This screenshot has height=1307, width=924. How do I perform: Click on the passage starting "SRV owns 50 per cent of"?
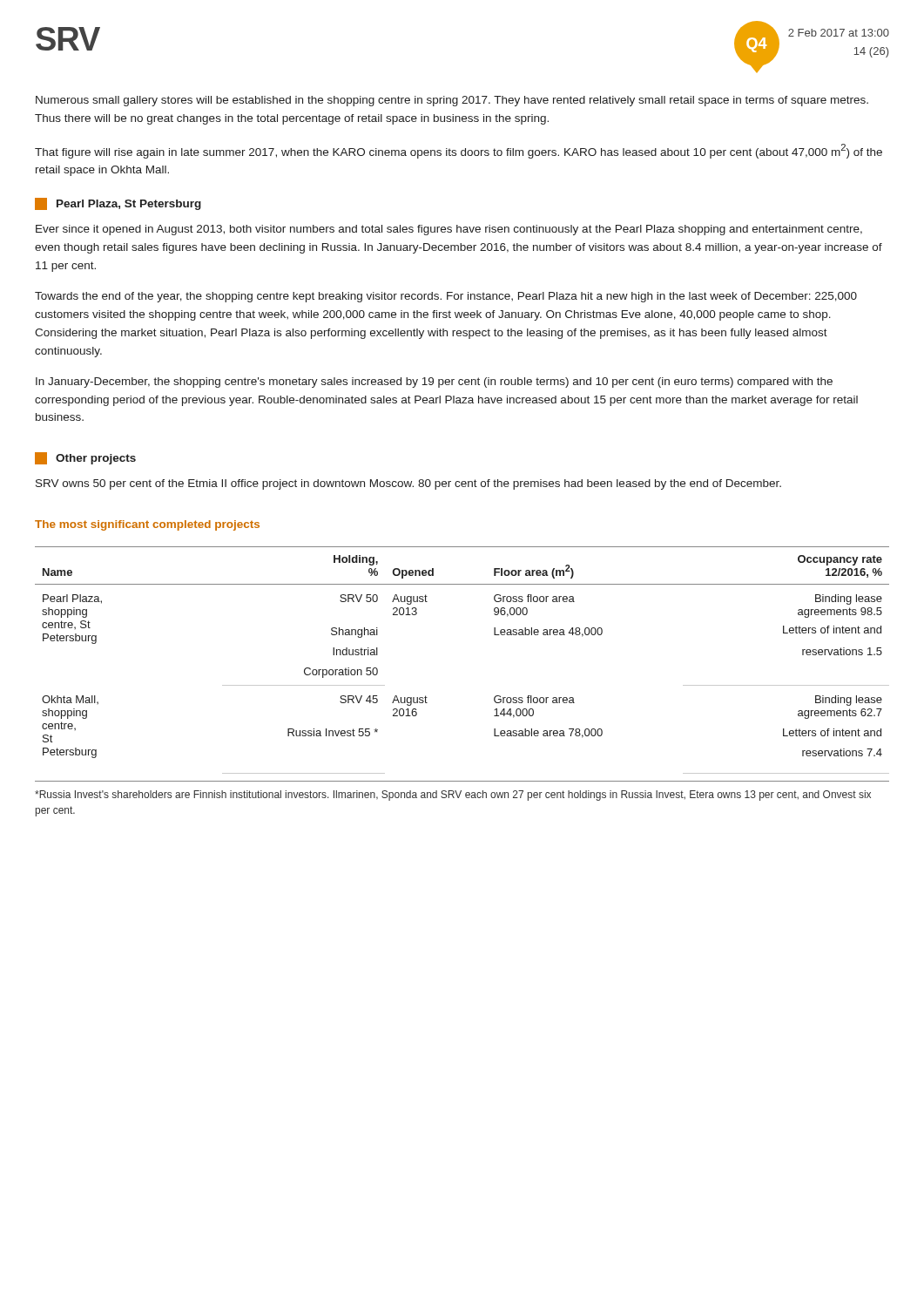tap(408, 483)
